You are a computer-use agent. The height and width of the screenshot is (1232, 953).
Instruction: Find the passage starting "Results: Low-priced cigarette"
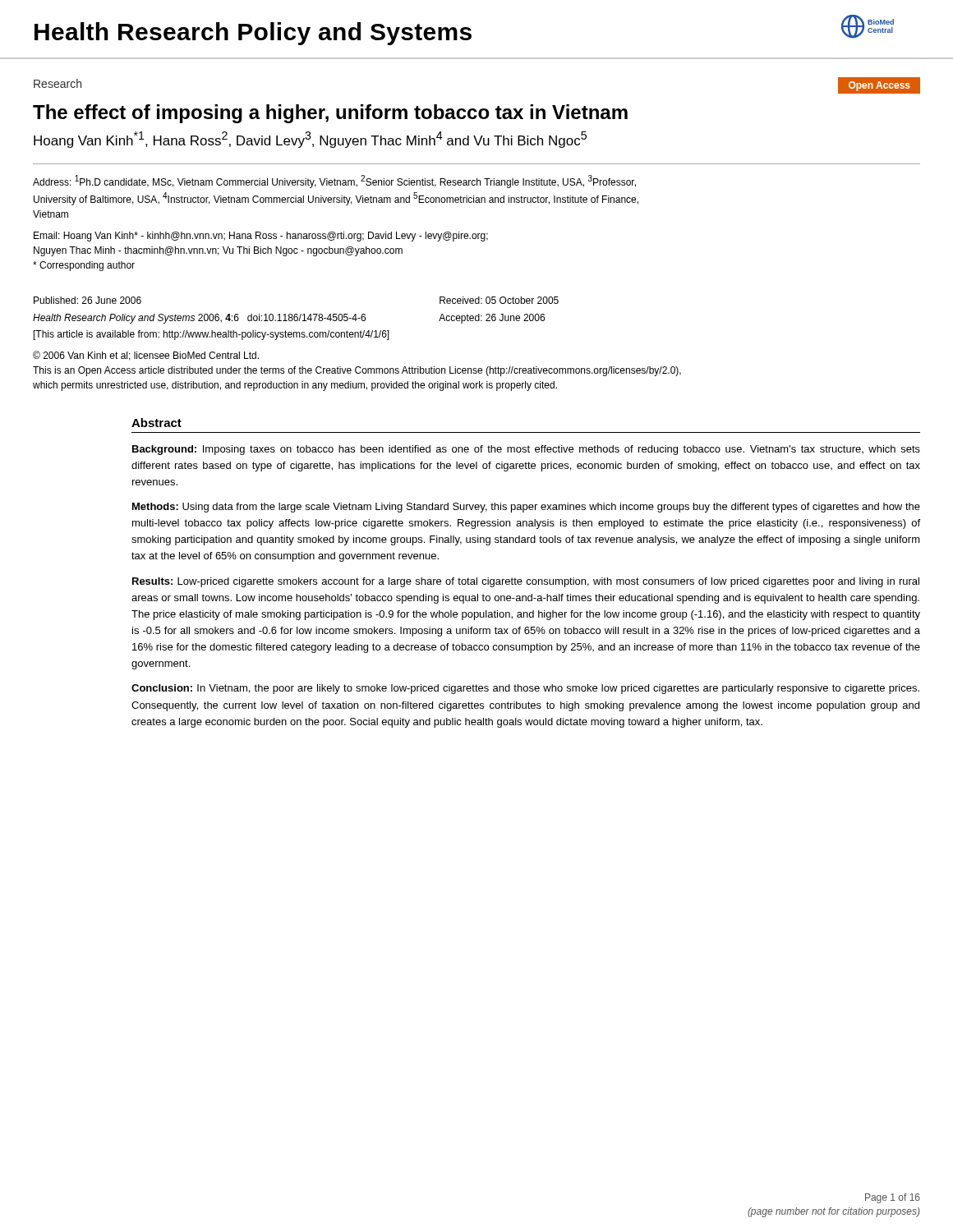[526, 622]
